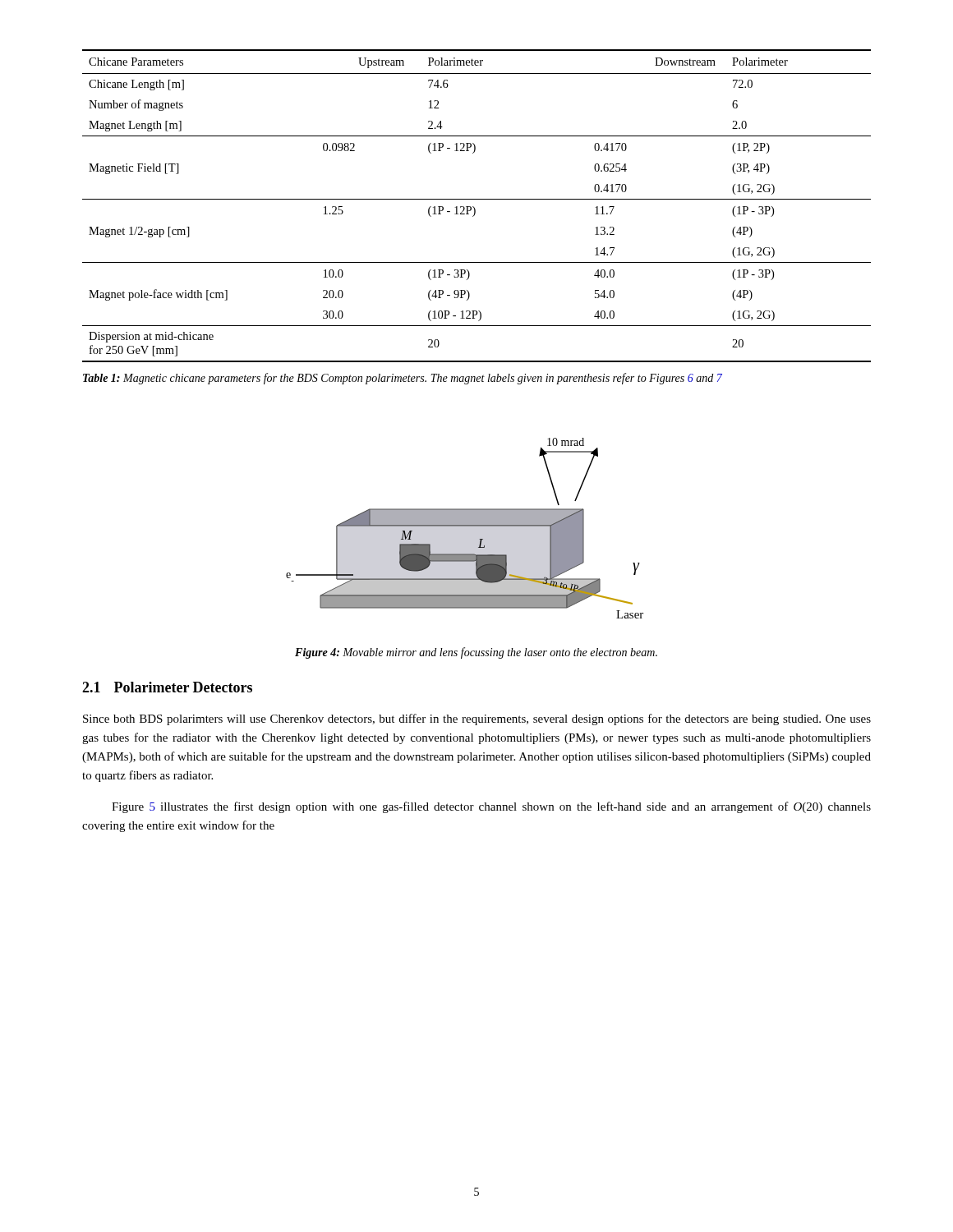Find the table that mentions "(3P, 4P)"
Image resolution: width=953 pixels, height=1232 pixels.
pos(476,206)
